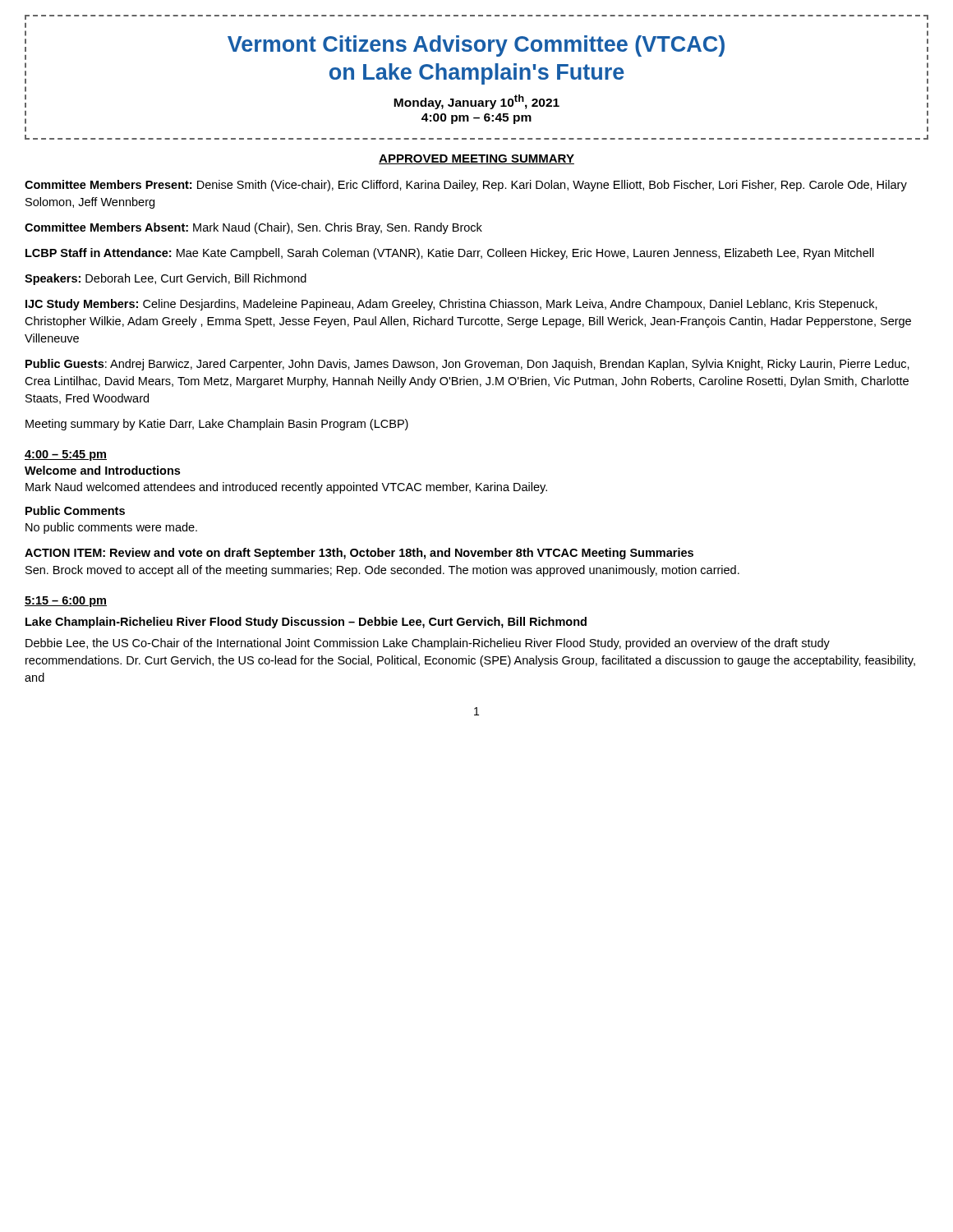This screenshot has width=953, height=1232.
Task: Point to "5:15 – 6:00 pm"
Action: pos(66,600)
